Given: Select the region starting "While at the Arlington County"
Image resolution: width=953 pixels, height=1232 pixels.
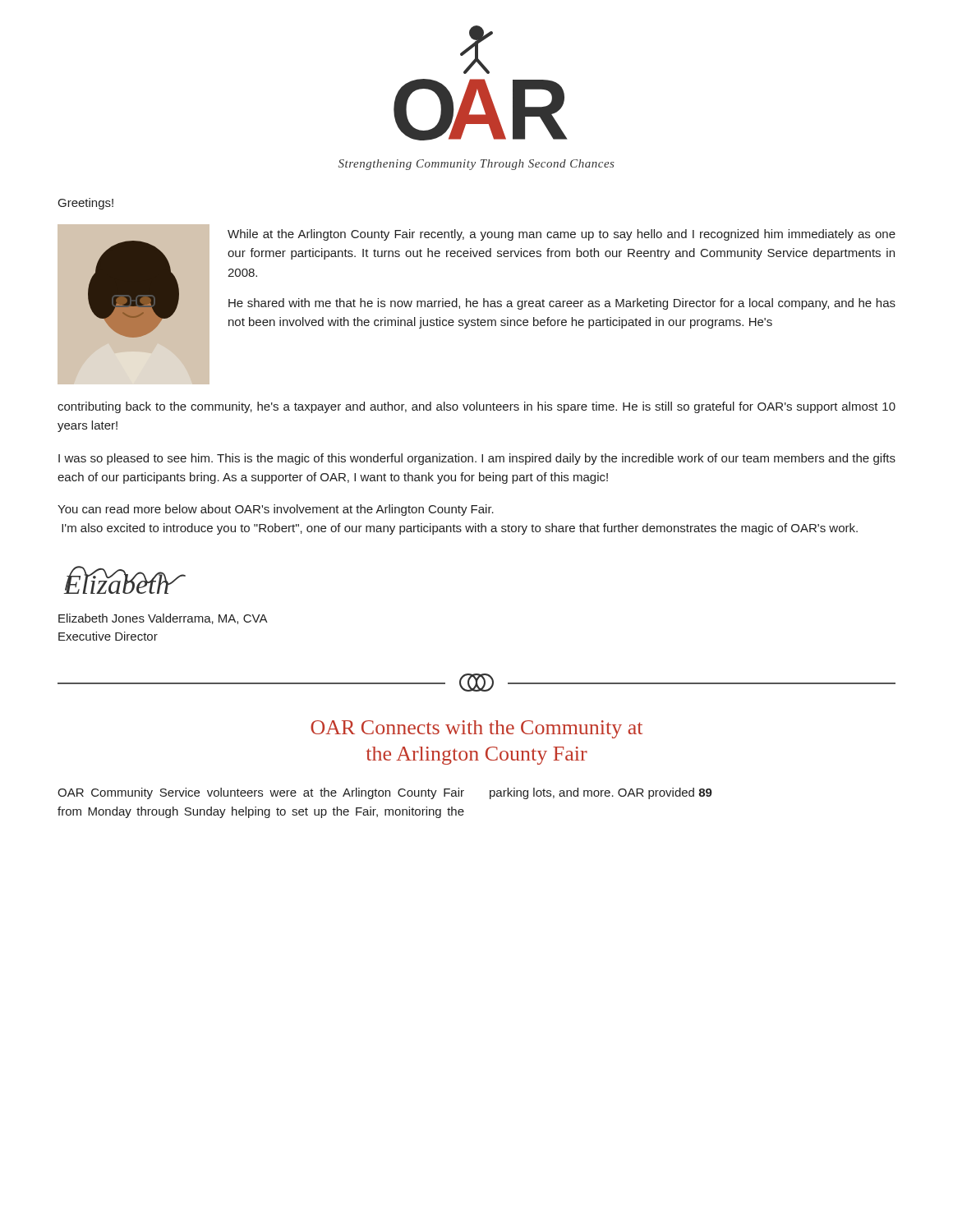Looking at the screenshot, I should [x=562, y=235].
